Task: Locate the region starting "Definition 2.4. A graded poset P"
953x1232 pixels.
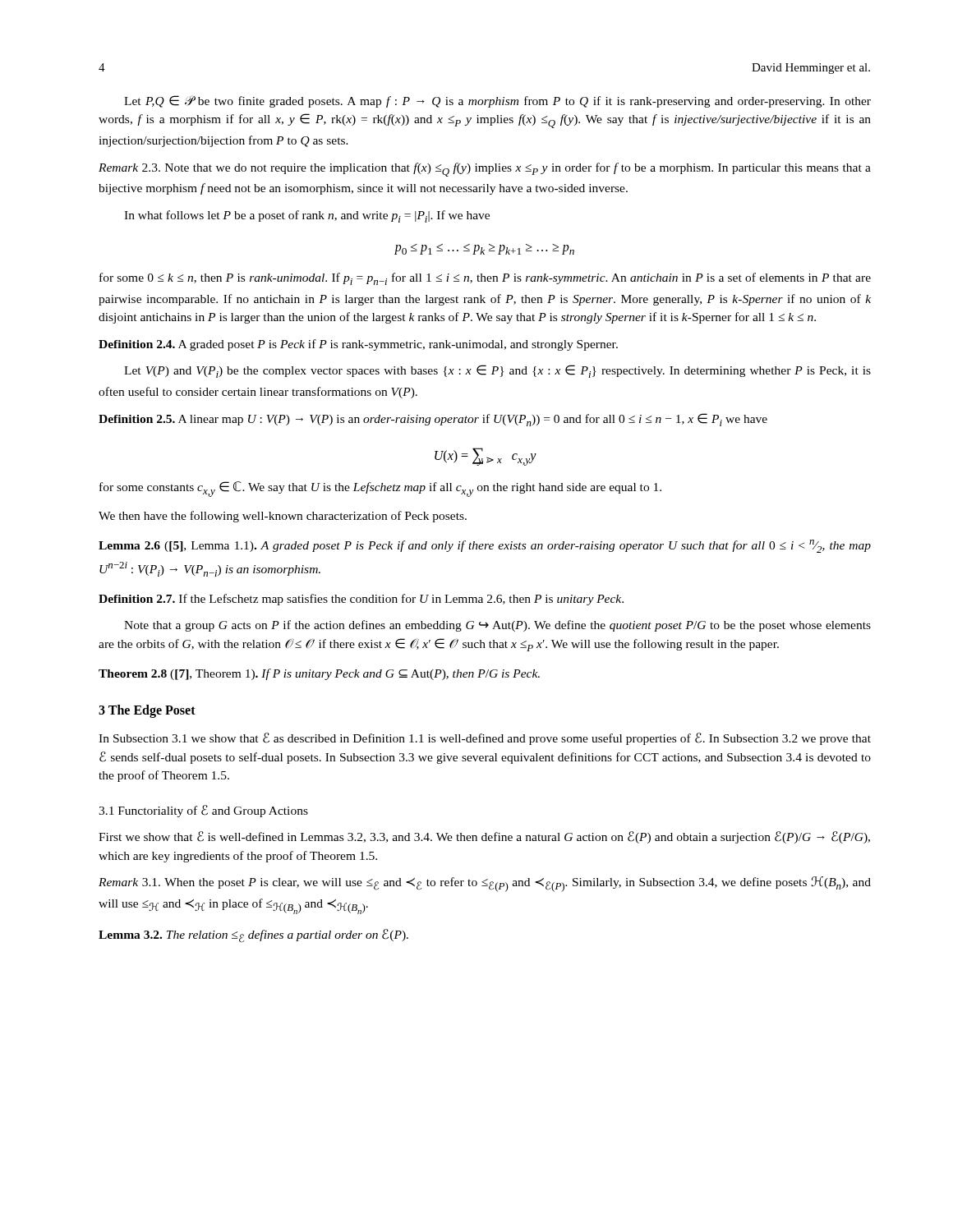Action: pos(485,344)
